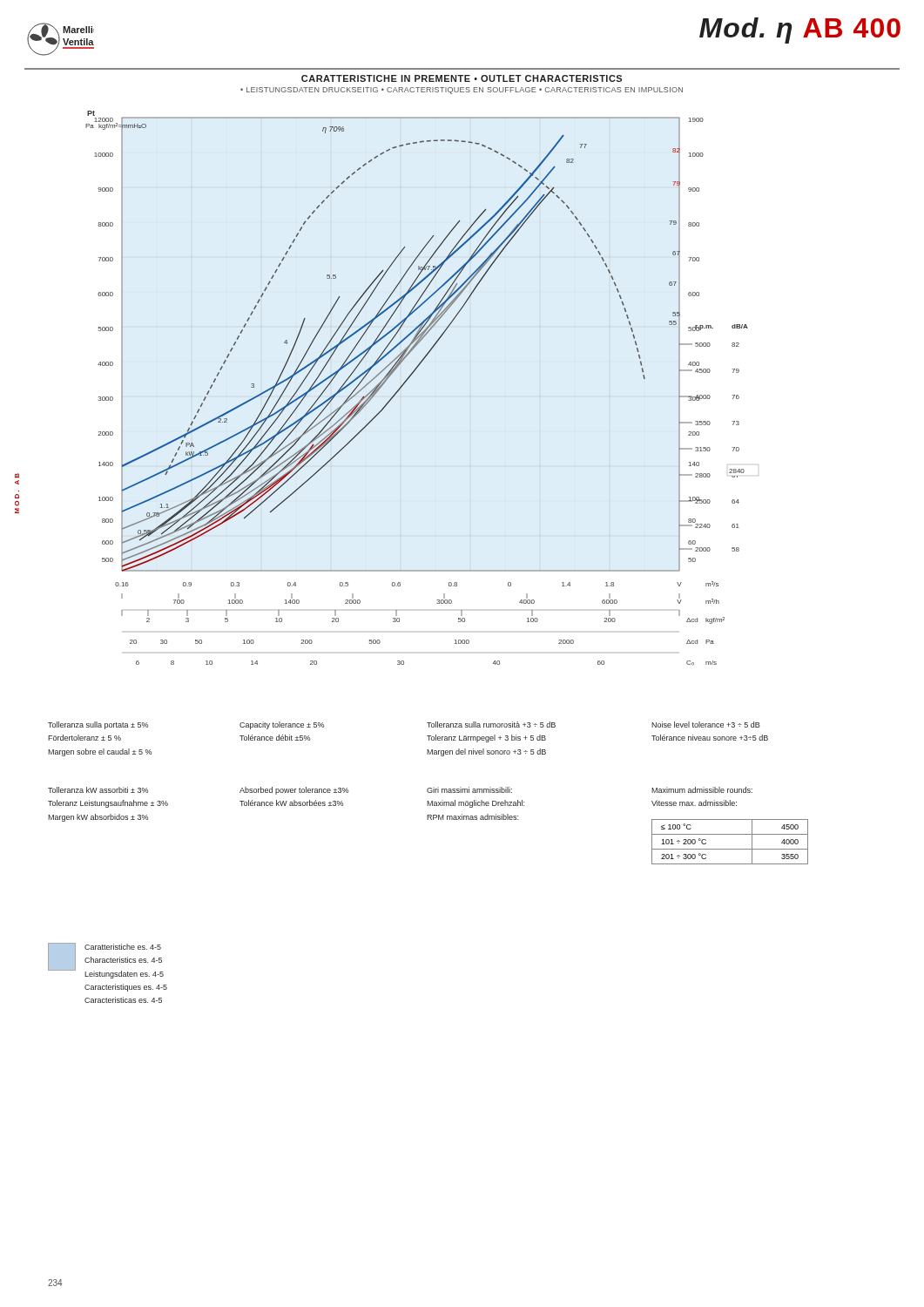Image resolution: width=924 pixels, height=1307 pixels.
Task: Find "MOD. AB" on this page
Action: [17, 492]
